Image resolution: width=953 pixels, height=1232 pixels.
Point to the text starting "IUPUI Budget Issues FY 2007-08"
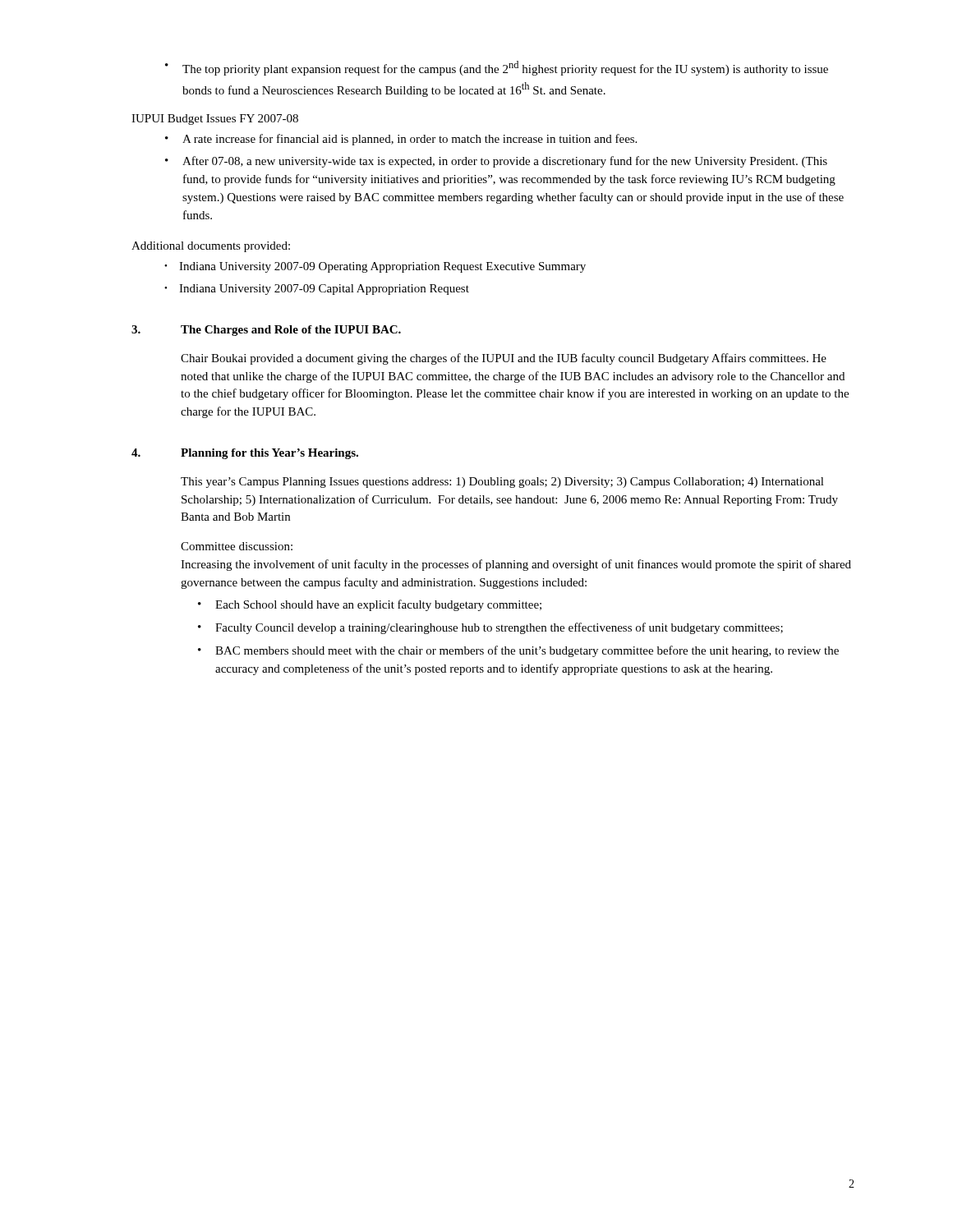215,118
